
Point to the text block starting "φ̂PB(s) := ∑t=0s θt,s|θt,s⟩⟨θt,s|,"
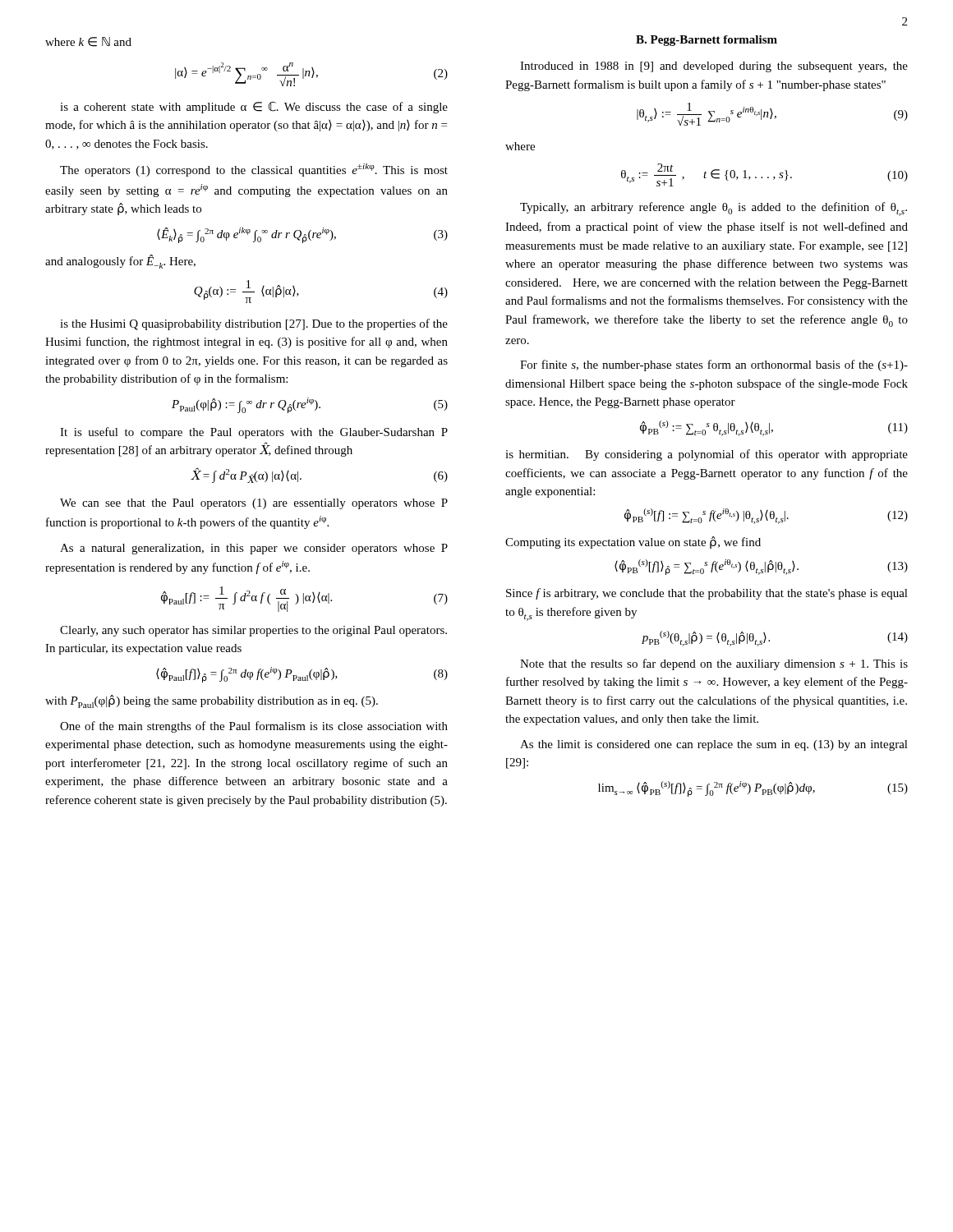coord(707,428)
